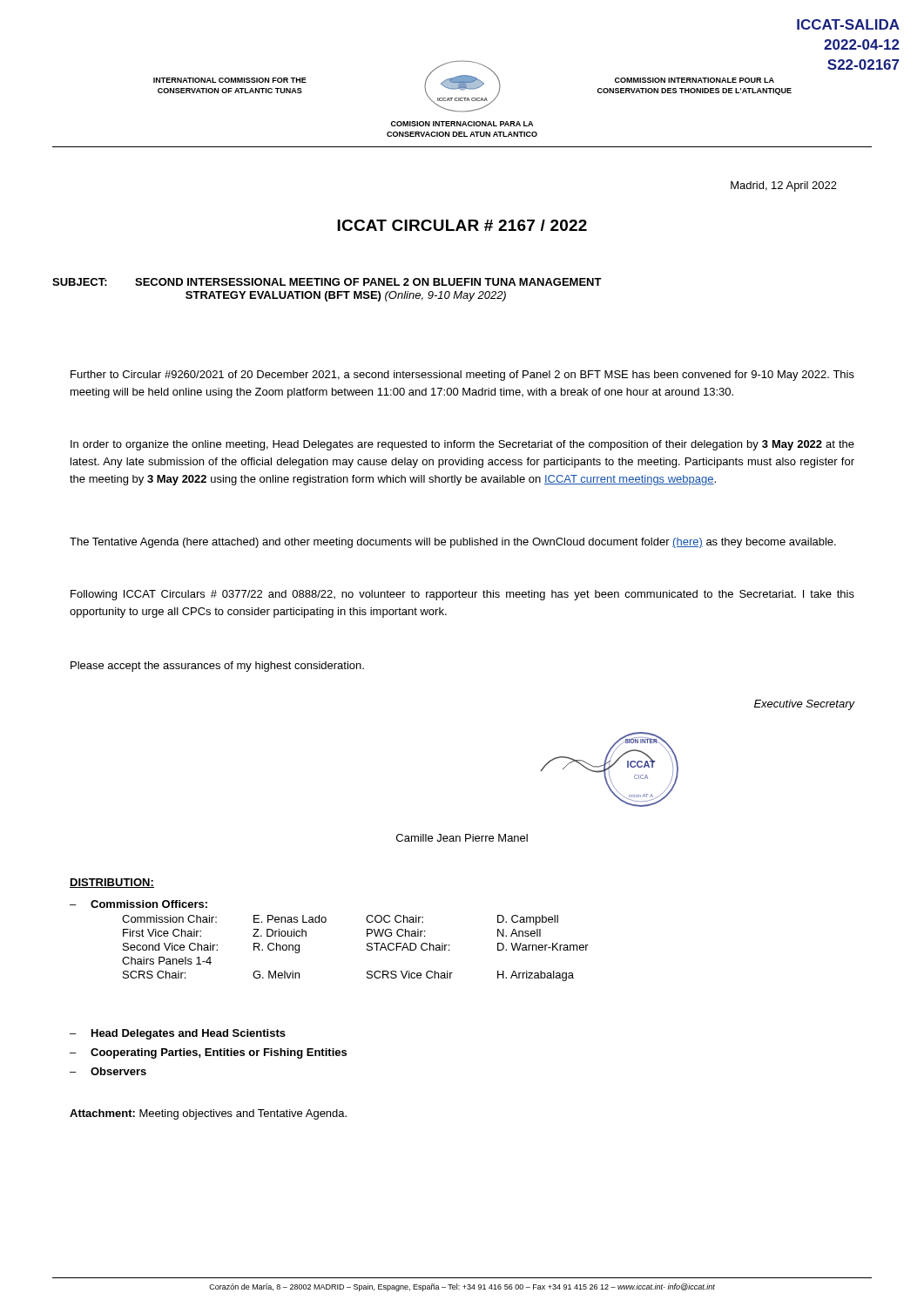Screen dimensions: 1307x924
Task: Locate the illustration
Action: 601,768
